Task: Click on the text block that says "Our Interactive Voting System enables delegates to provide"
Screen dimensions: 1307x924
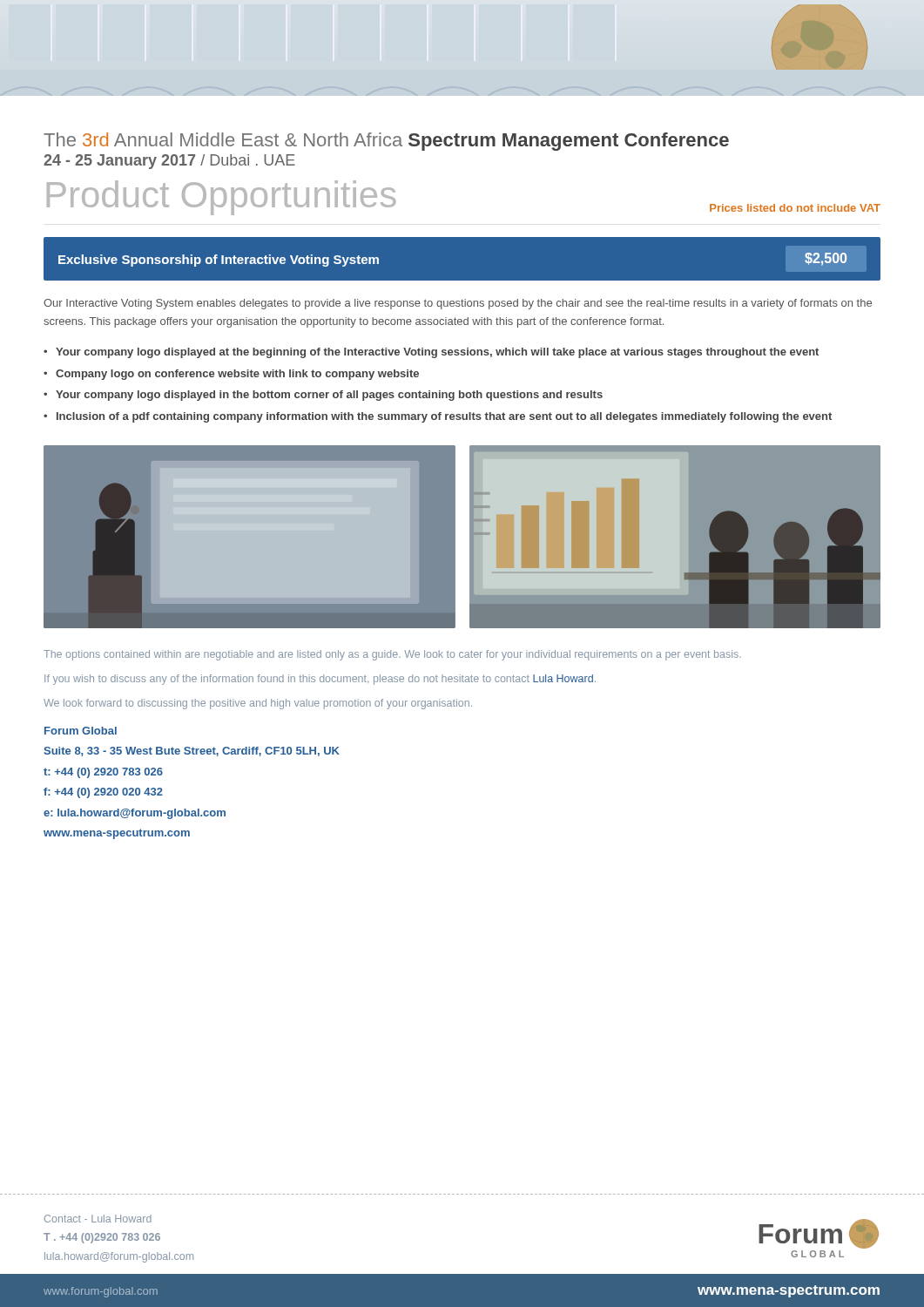Action: [x=458, y=312]
